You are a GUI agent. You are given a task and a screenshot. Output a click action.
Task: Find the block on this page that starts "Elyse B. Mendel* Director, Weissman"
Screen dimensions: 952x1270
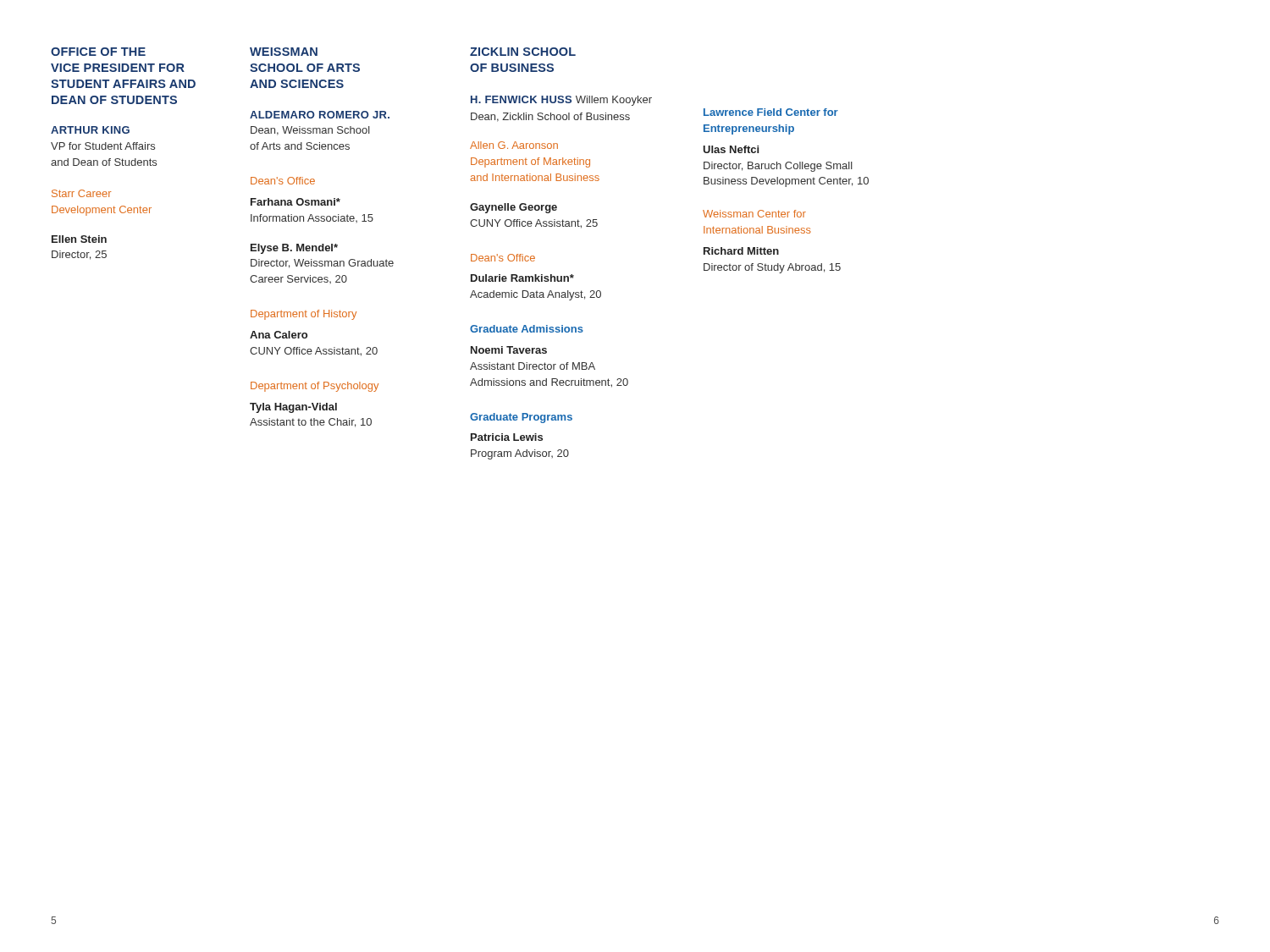tap(339, 264)
